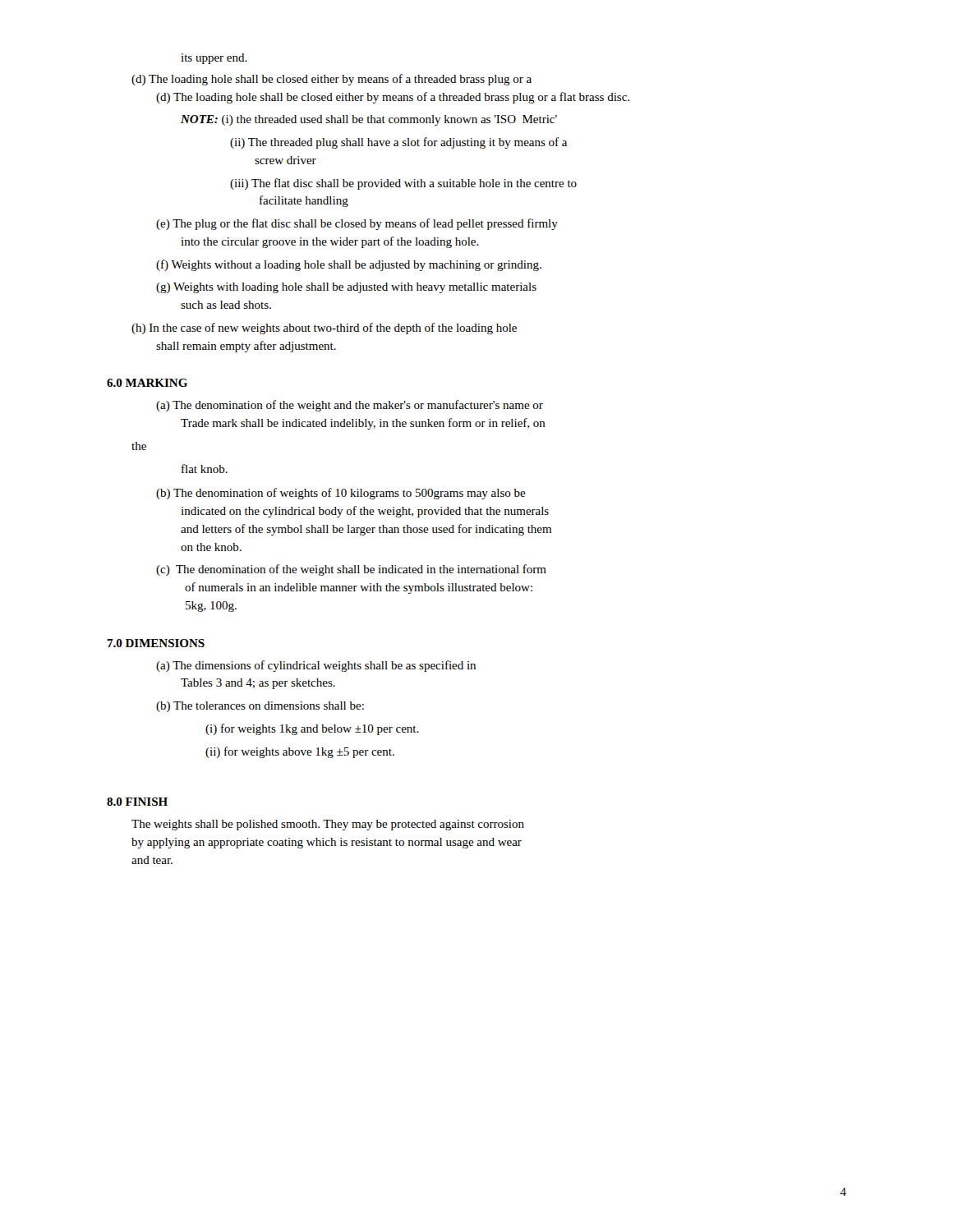Find the block on this page that starts "(ii) for weights above 1kg"
The image size is (953, 1232).
(x=300, y=751)
